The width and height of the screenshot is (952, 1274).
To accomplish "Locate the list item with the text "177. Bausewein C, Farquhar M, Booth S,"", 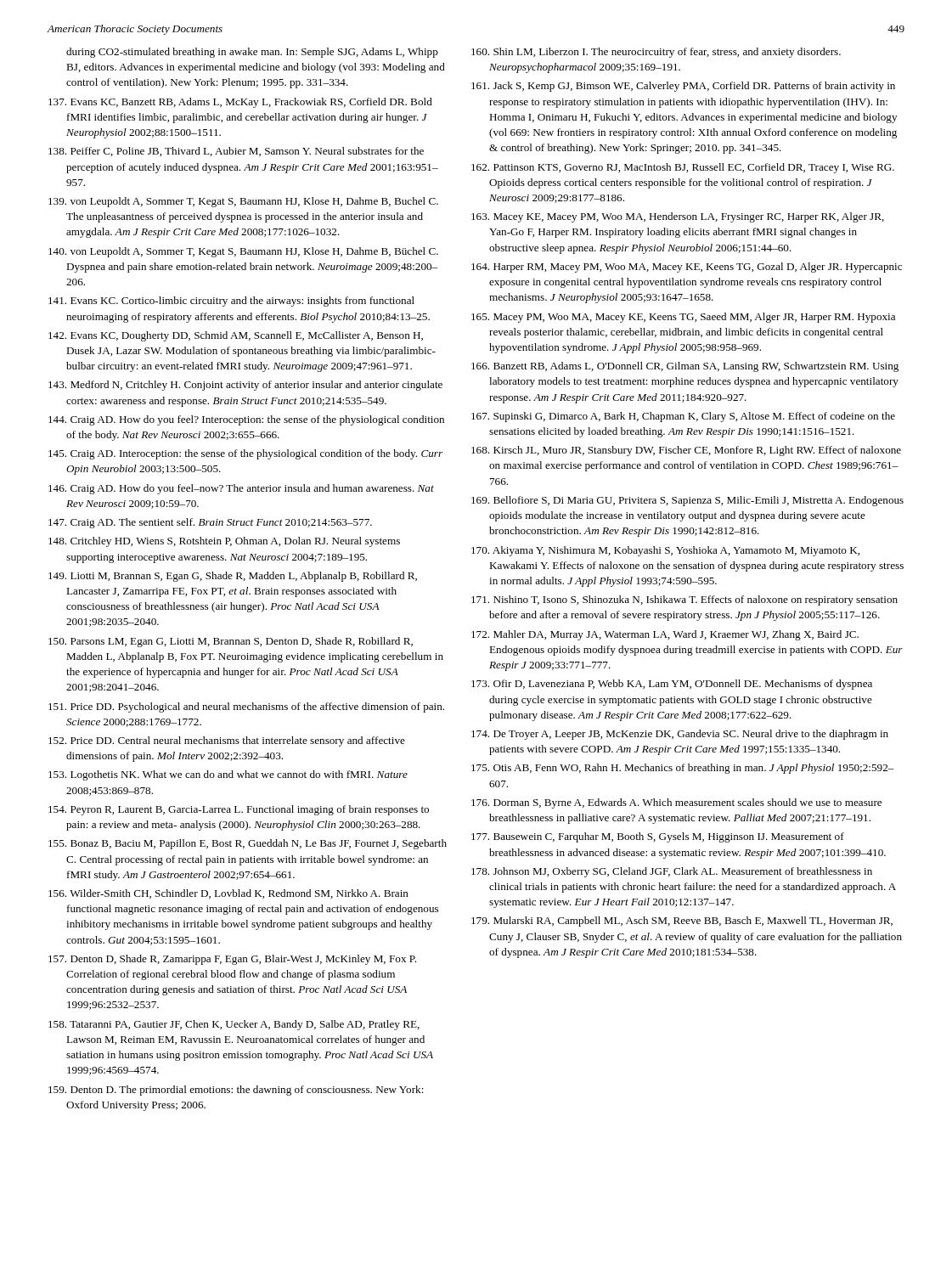I will point(678,844).
